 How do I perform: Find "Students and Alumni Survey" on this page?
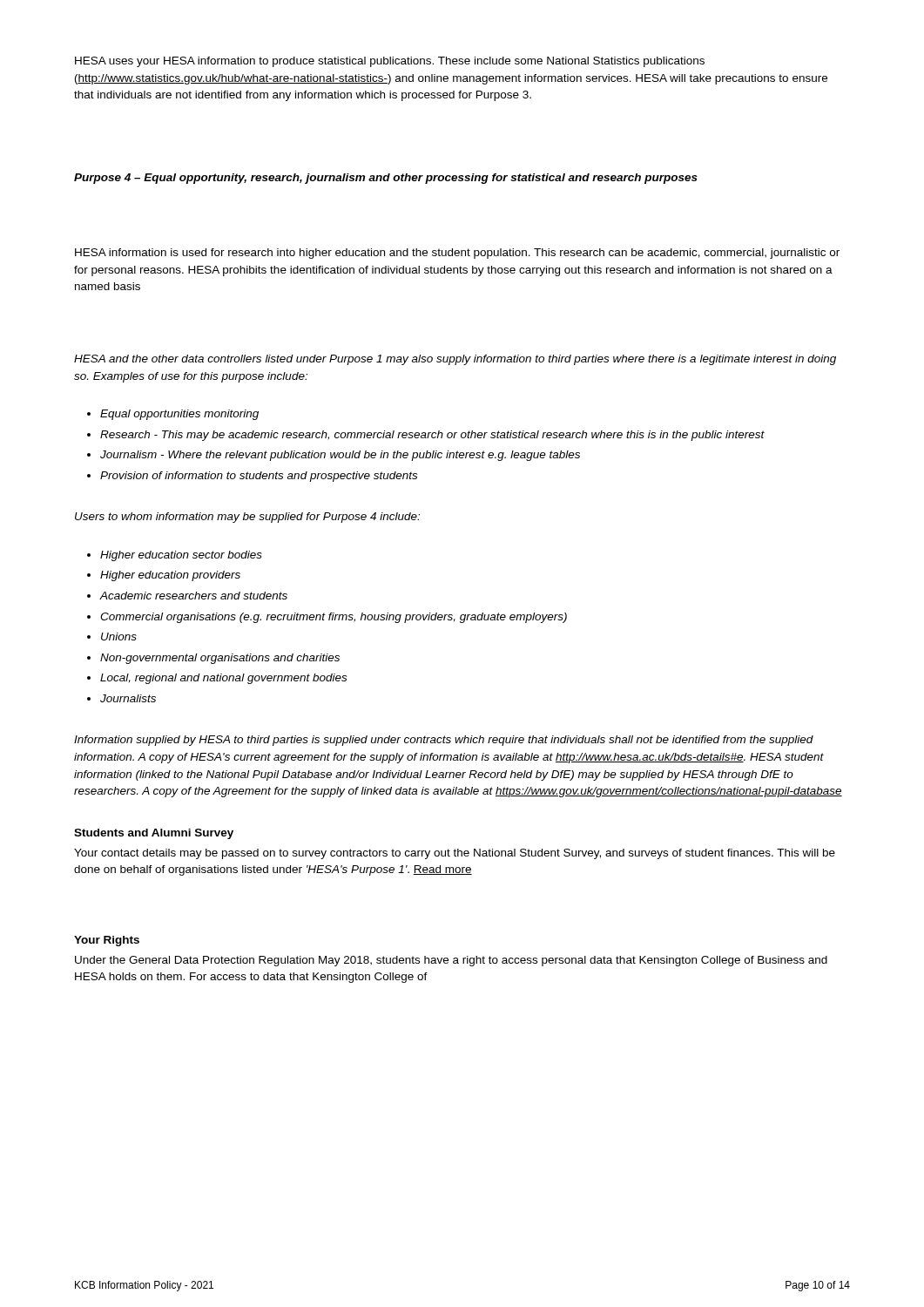coord(154,832)
